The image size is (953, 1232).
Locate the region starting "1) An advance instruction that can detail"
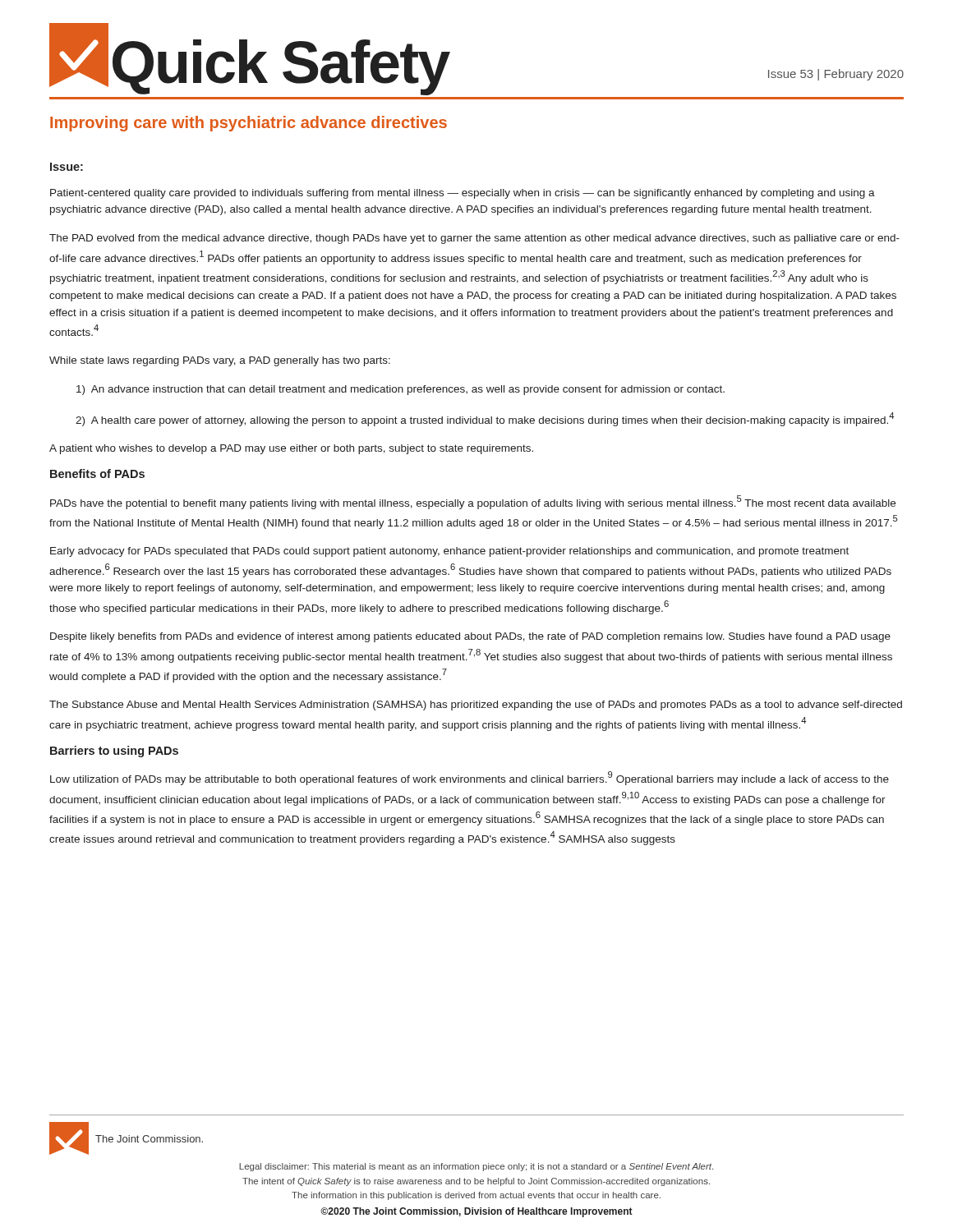(490, 389)
